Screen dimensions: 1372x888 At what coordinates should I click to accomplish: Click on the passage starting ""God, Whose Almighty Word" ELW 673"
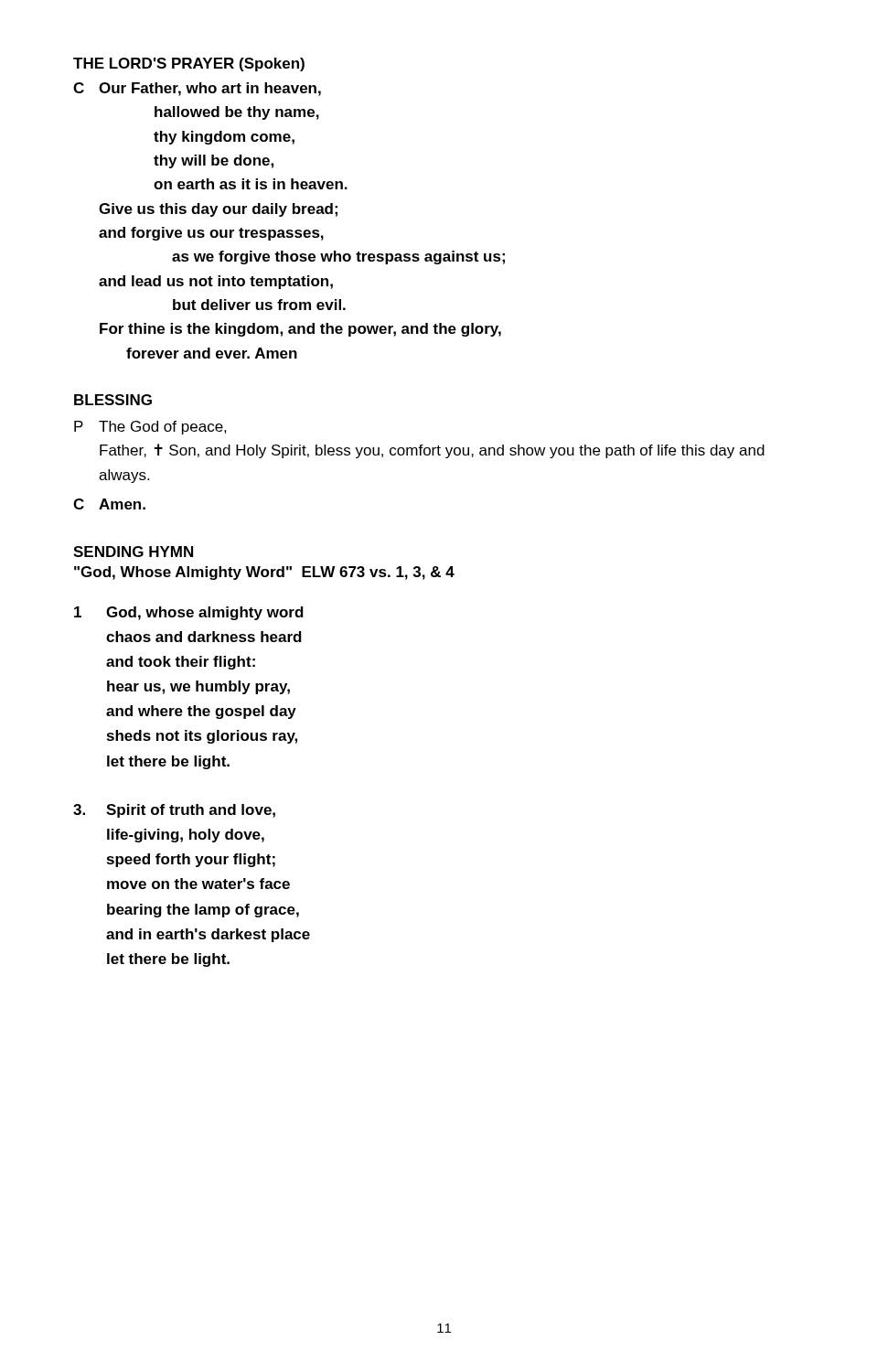(264, 572)
